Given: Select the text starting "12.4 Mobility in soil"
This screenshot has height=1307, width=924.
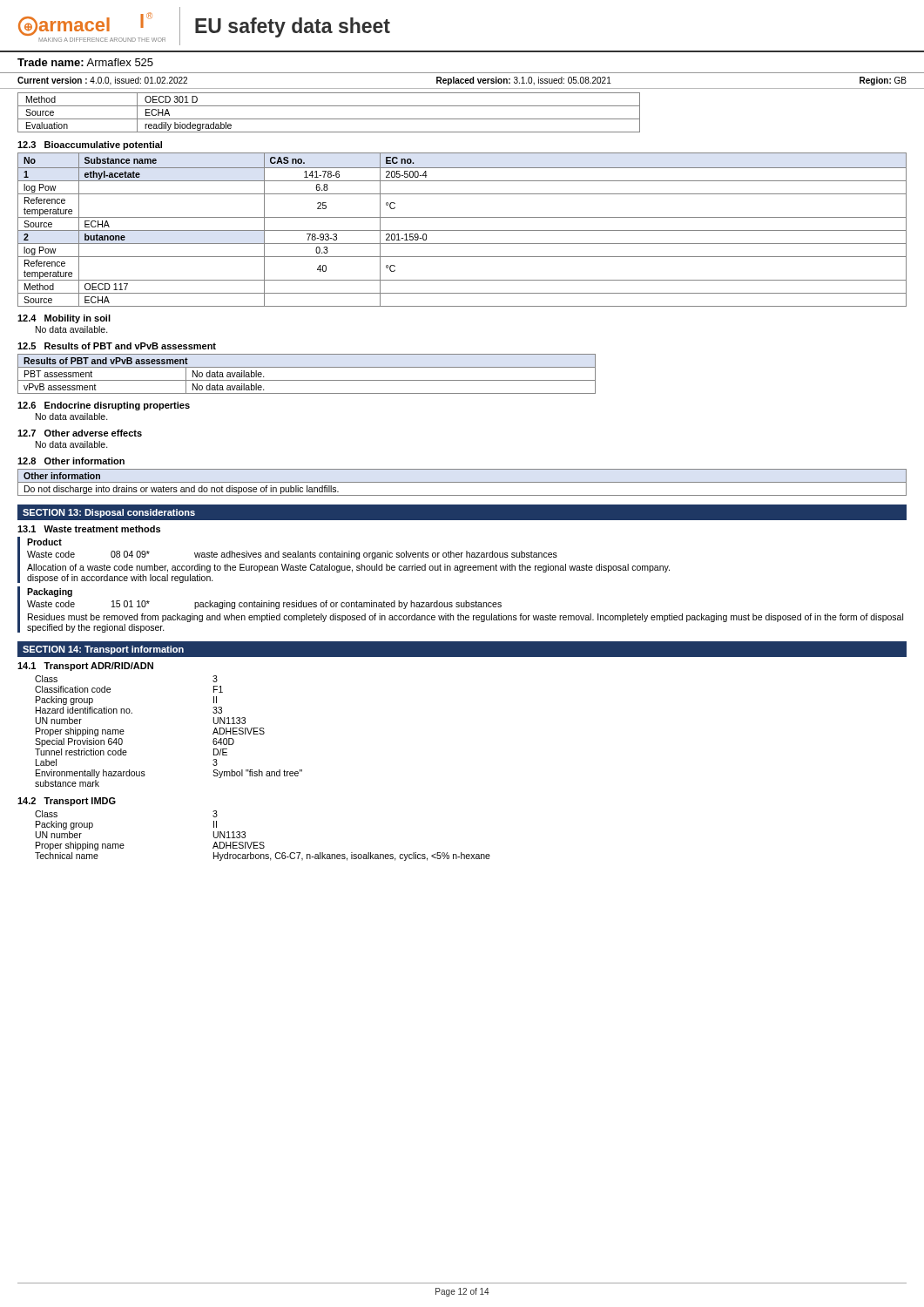Looking at the screenshot, I should click(64, 318).
